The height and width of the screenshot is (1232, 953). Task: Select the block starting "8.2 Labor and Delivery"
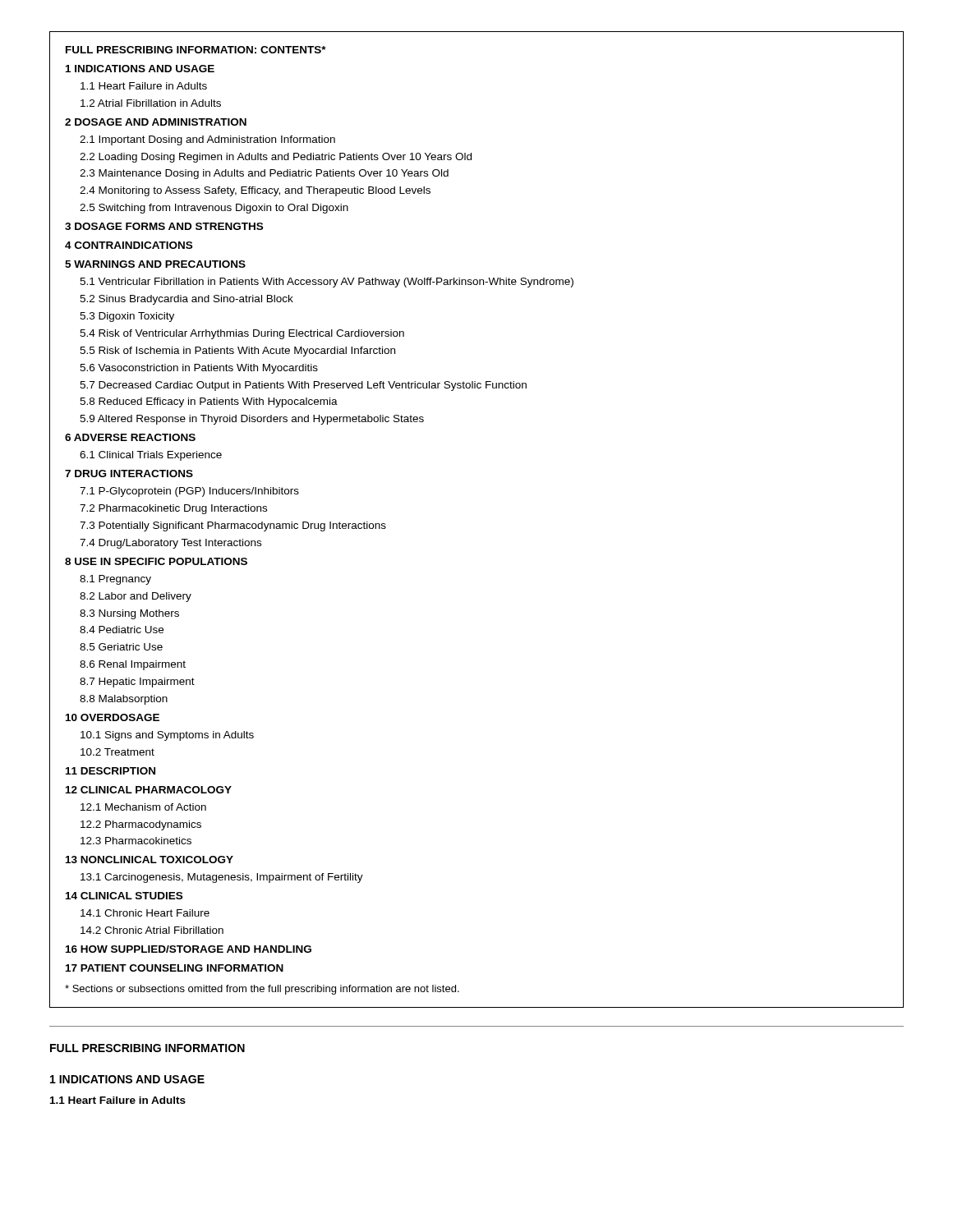coord(135,596)
